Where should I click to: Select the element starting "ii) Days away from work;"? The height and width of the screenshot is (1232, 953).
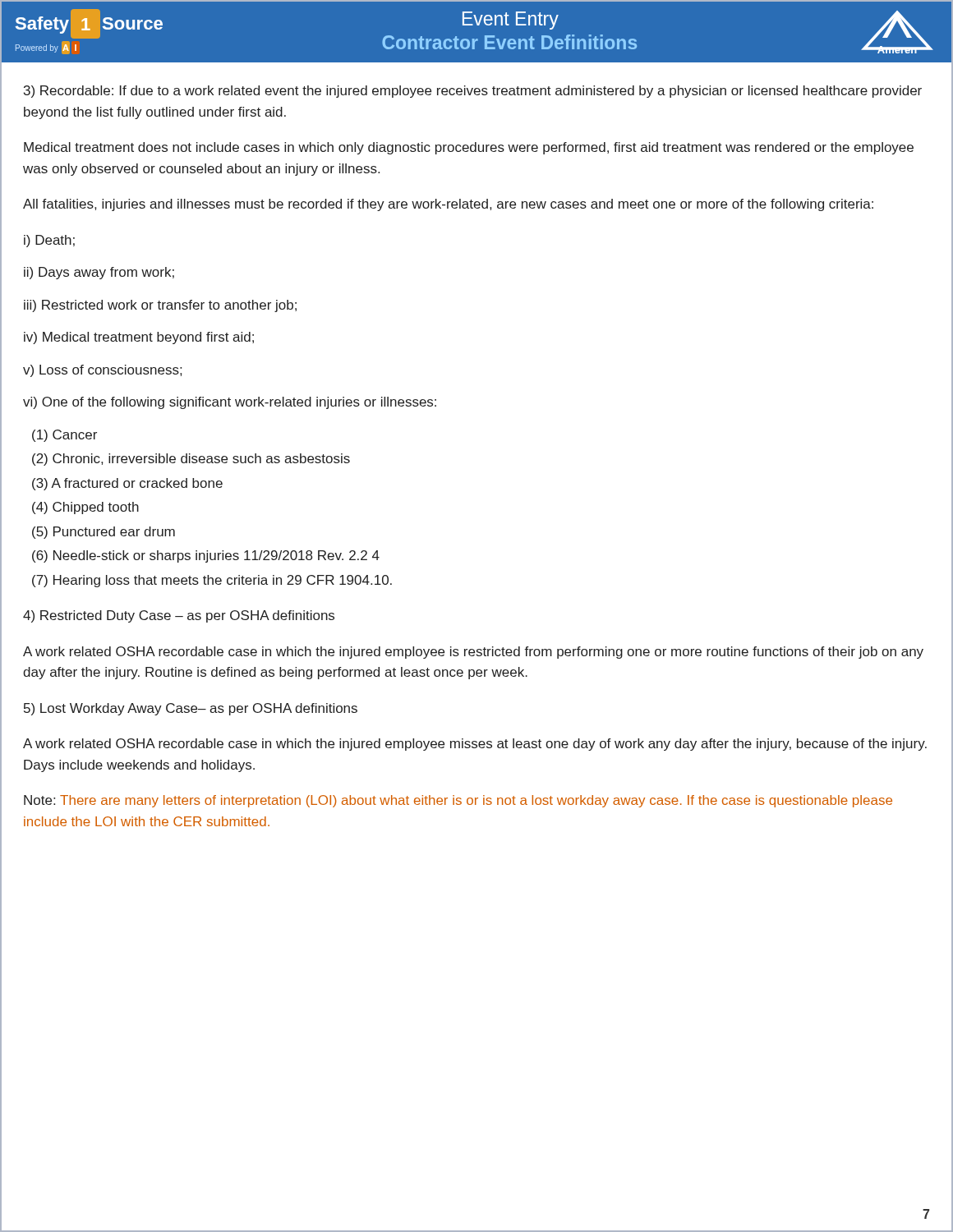pyautogui.click(x=99, y=272)
